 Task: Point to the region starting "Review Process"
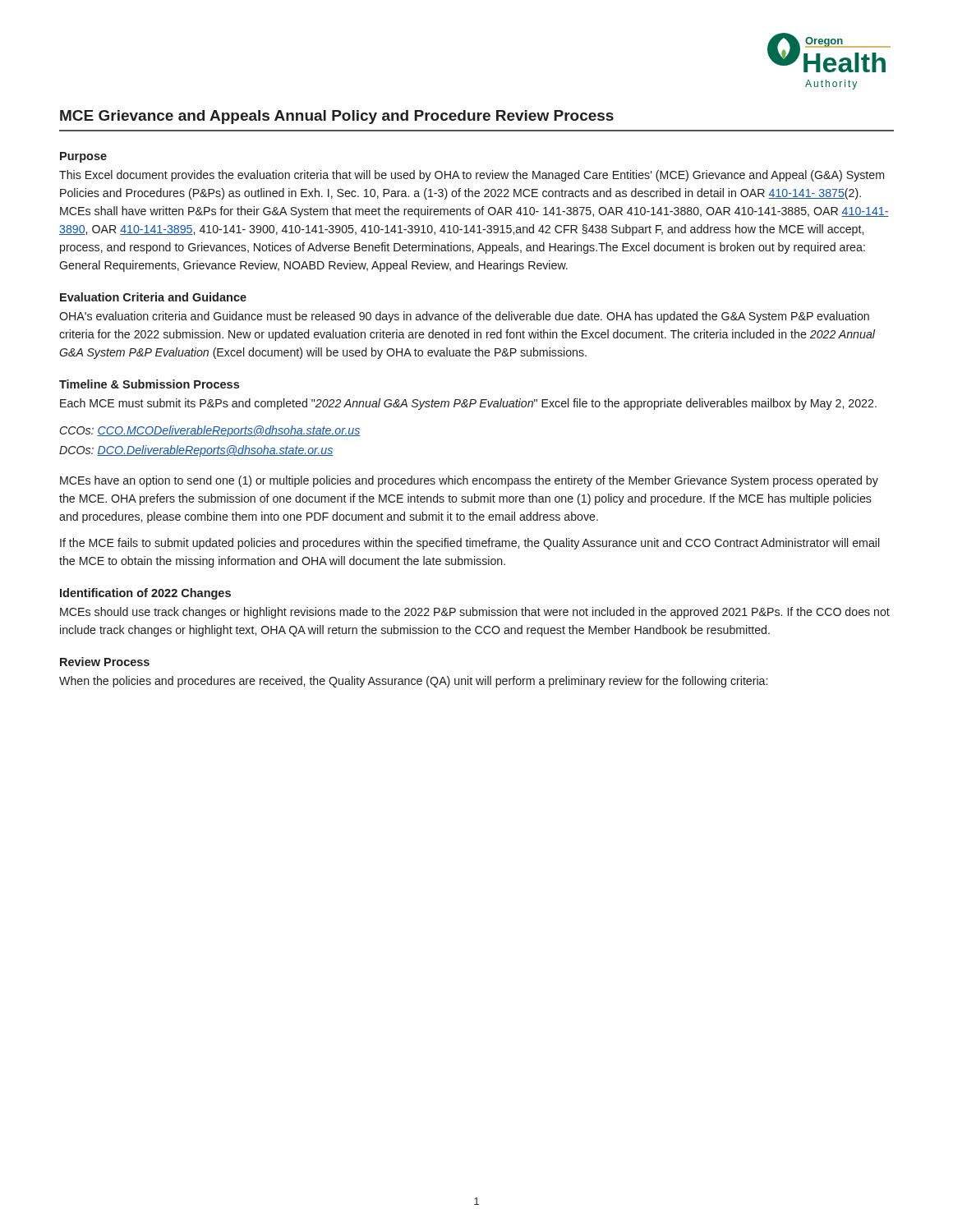105,662
